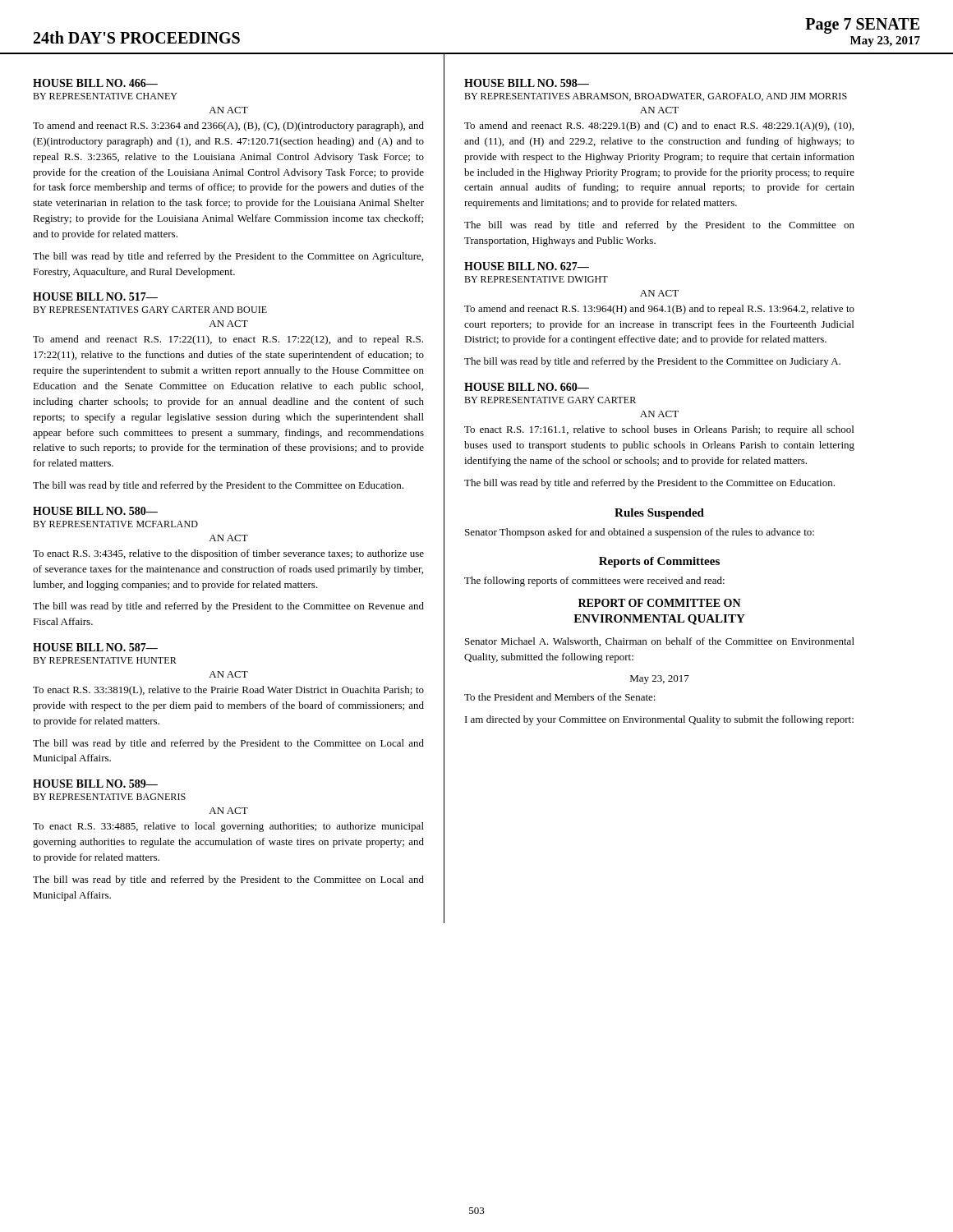Select the passage starting "HOUSE BILL NO. 517—"
The width and height of the screenshot is (953, 1232).
click(95, 297)
